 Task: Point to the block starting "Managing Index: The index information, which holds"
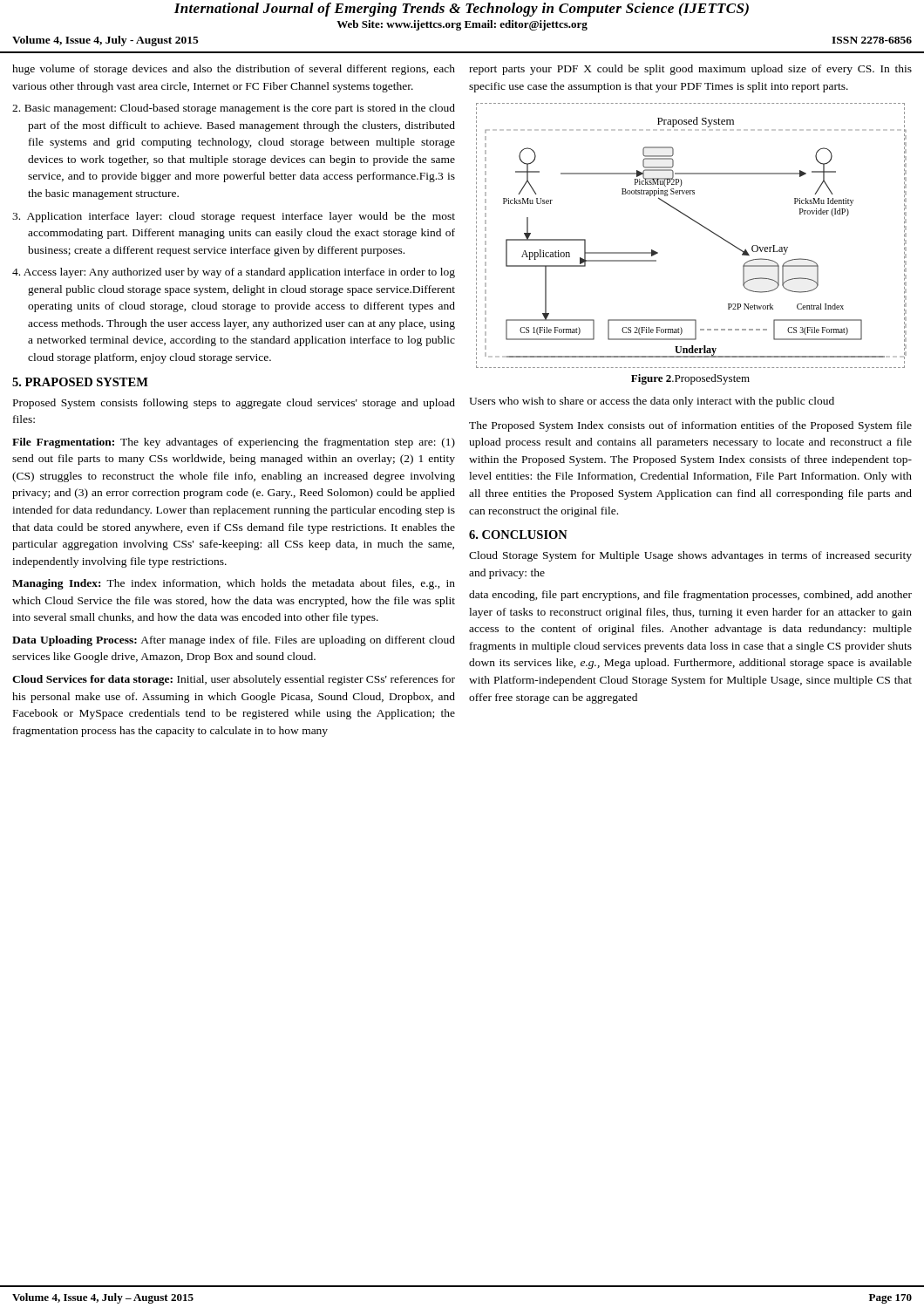pos(234,600)
